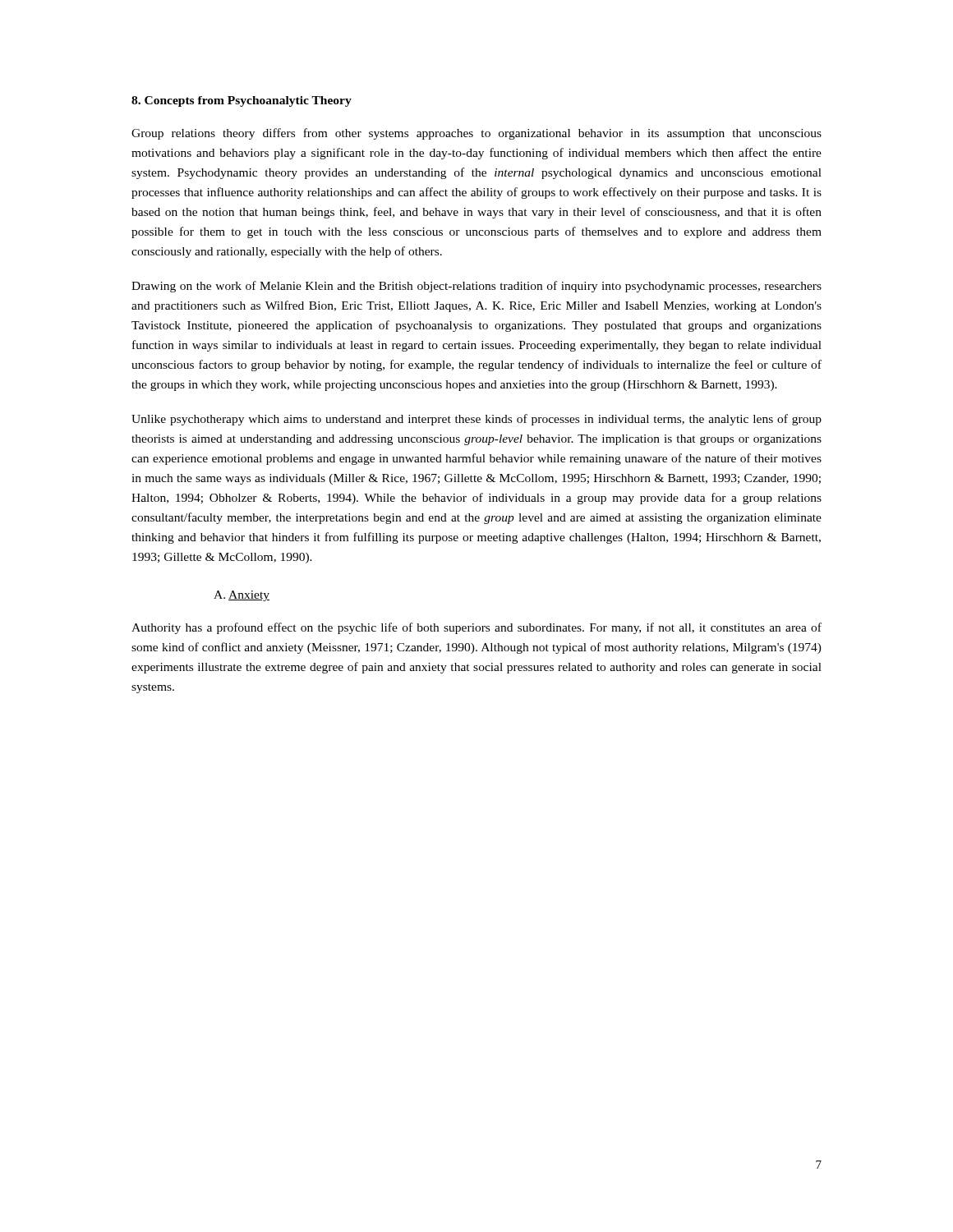Point to the passage starting "Group relations theory differs from other systems"
The height and width of the screenshot is (1232, 953).
476,192
